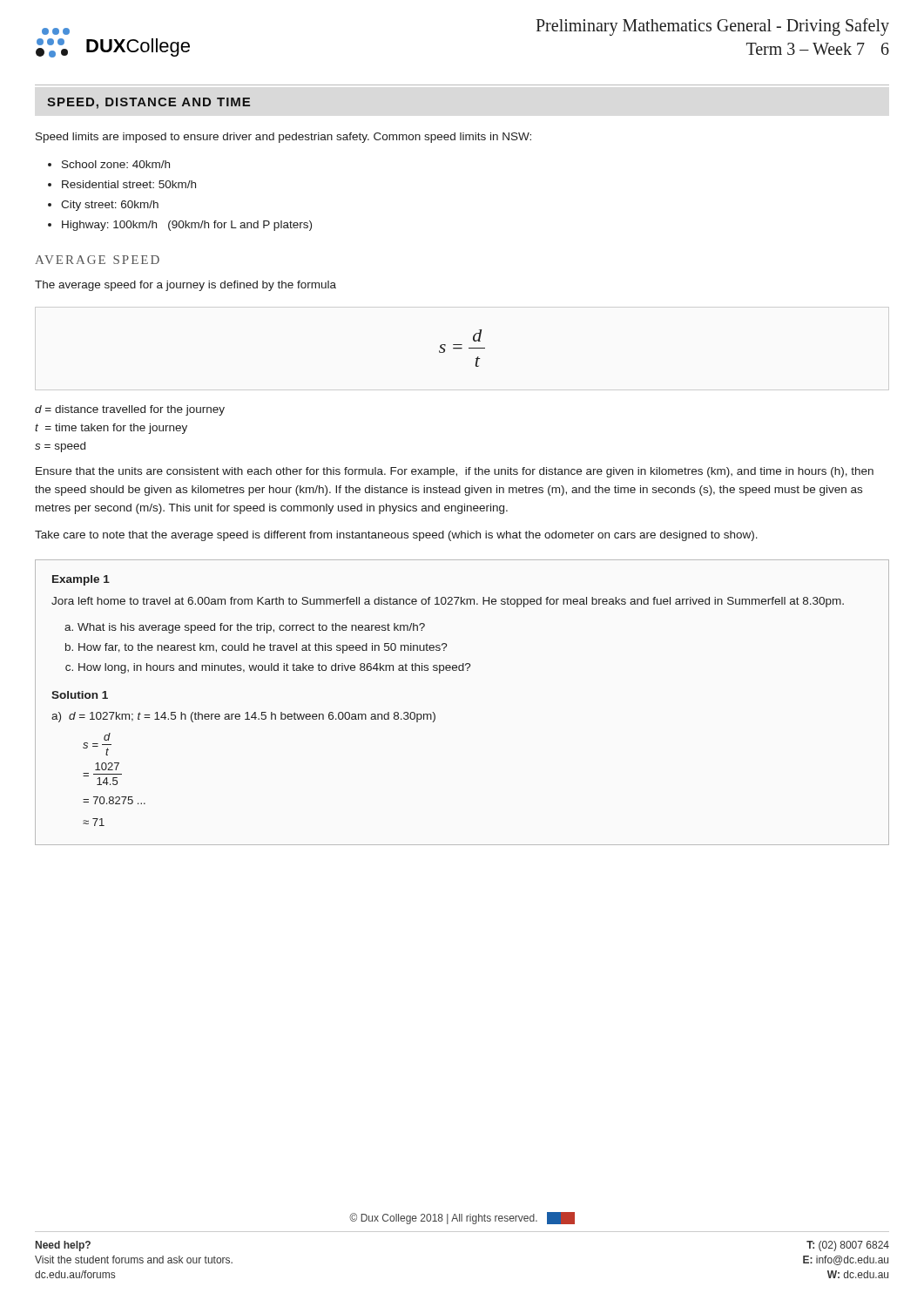Locate the block of text that opens with "Ensure that the units are consistent"
The height and width of the screenshot is (1307, 924).
(x=454, y=489)
